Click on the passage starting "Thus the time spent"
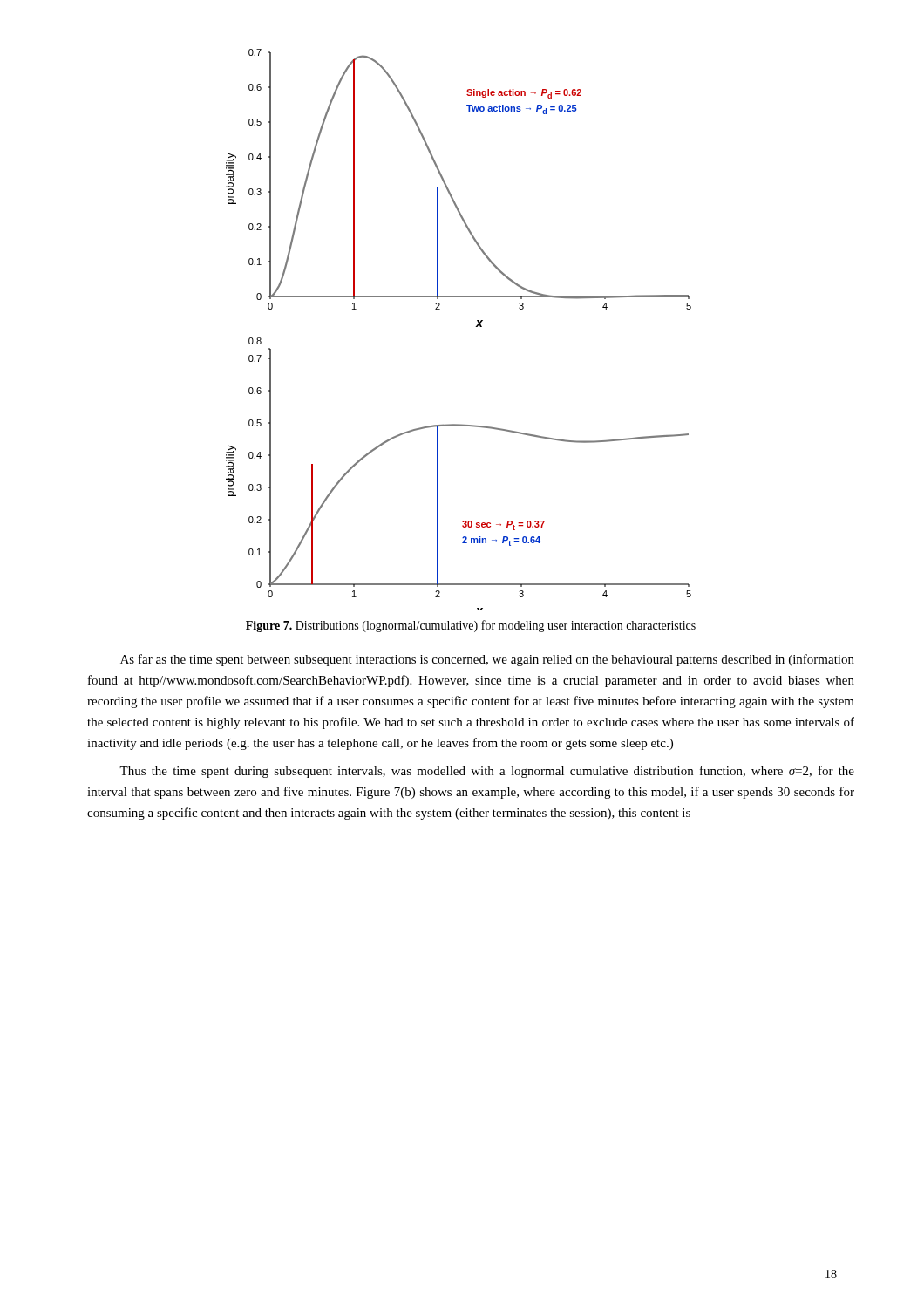924x1308 pixels. coord(471,792)
